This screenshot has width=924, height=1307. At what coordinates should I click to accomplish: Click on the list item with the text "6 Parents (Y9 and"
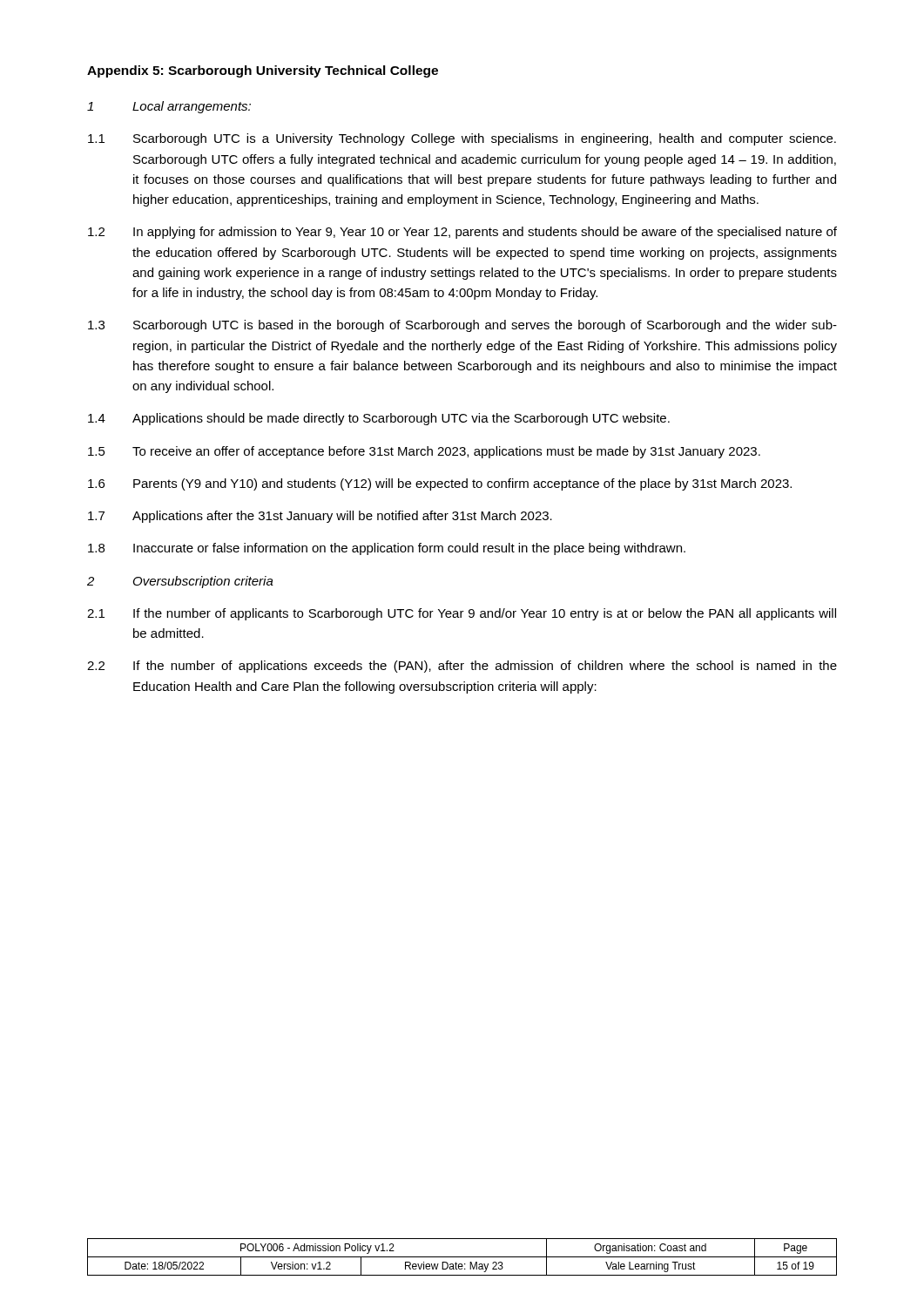(462, 483)
